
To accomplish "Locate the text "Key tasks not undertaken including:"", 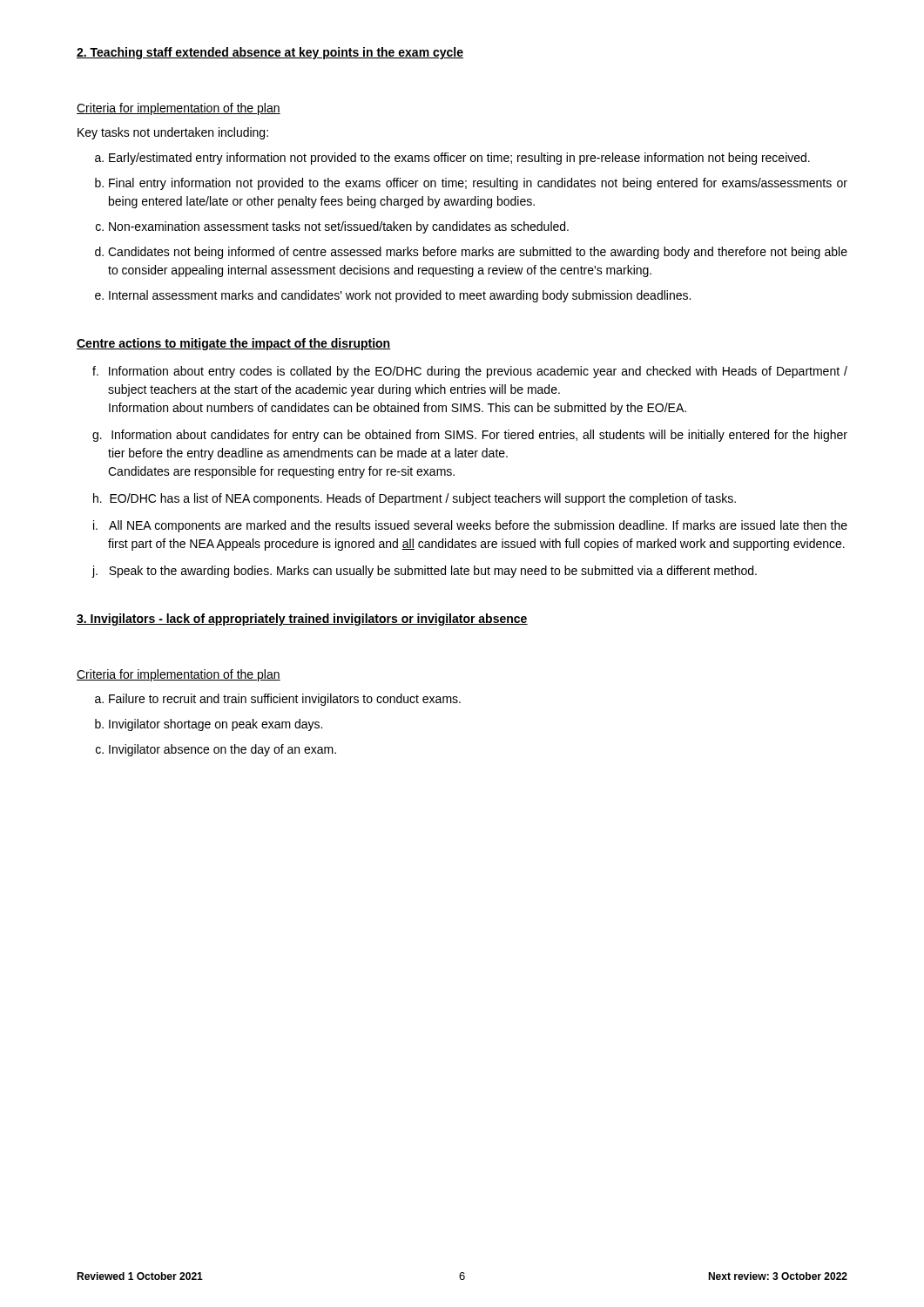I will click(x=173, y=132).
